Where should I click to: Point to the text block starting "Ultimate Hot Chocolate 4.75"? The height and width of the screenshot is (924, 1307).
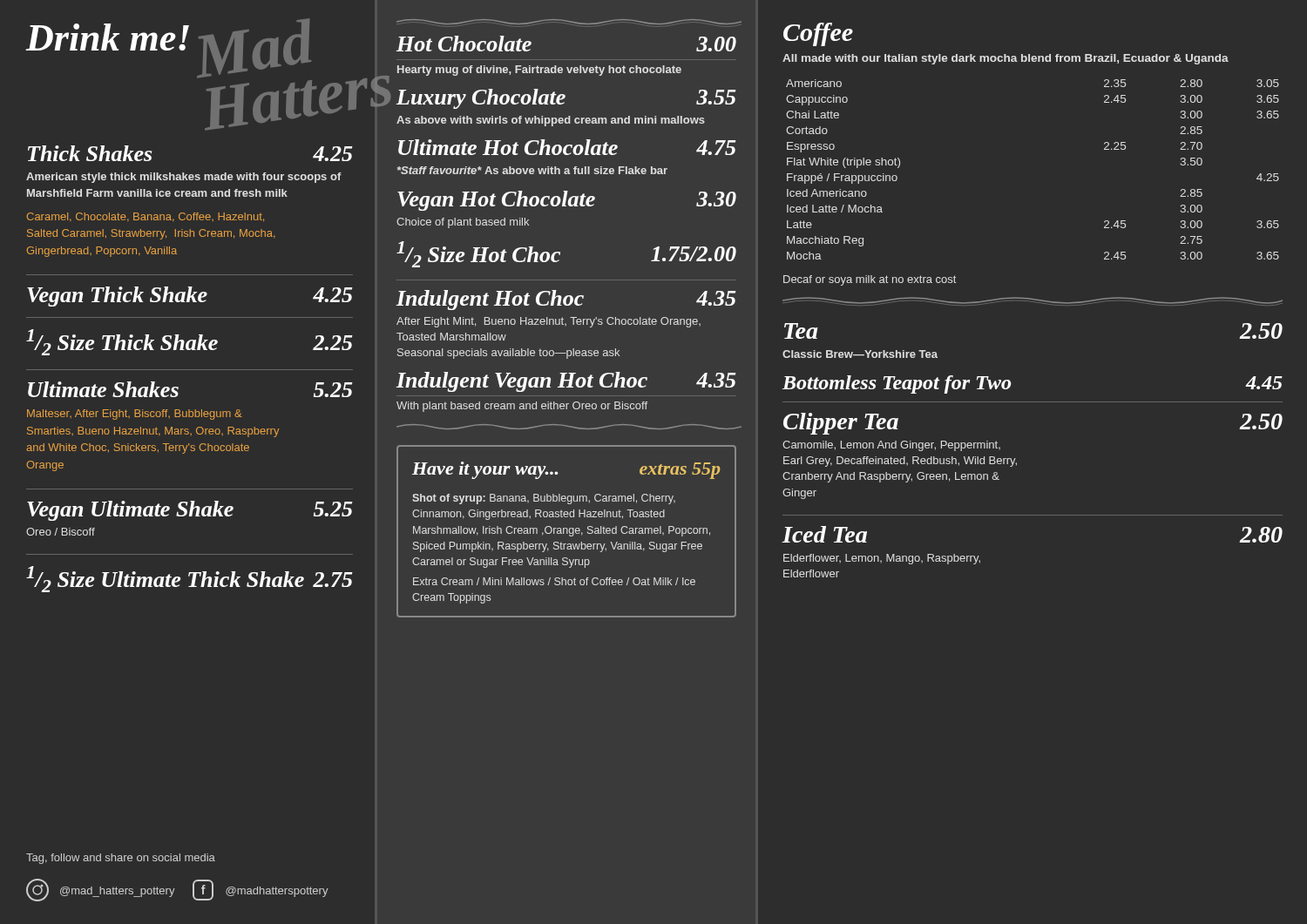(x=566, y=148)
